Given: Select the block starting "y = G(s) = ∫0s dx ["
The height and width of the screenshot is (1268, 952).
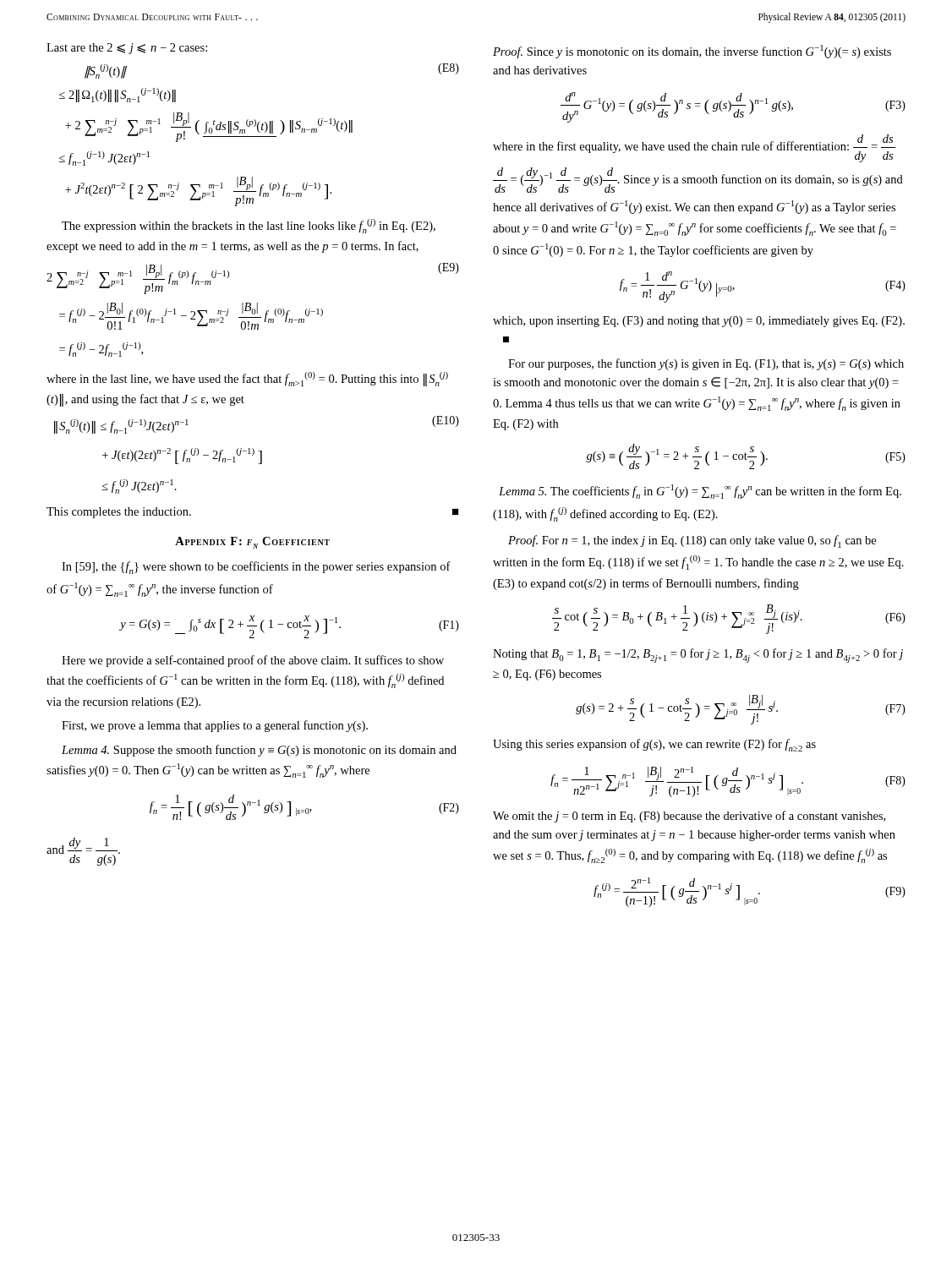Looking at the screenshot, I should pos(253,626).
